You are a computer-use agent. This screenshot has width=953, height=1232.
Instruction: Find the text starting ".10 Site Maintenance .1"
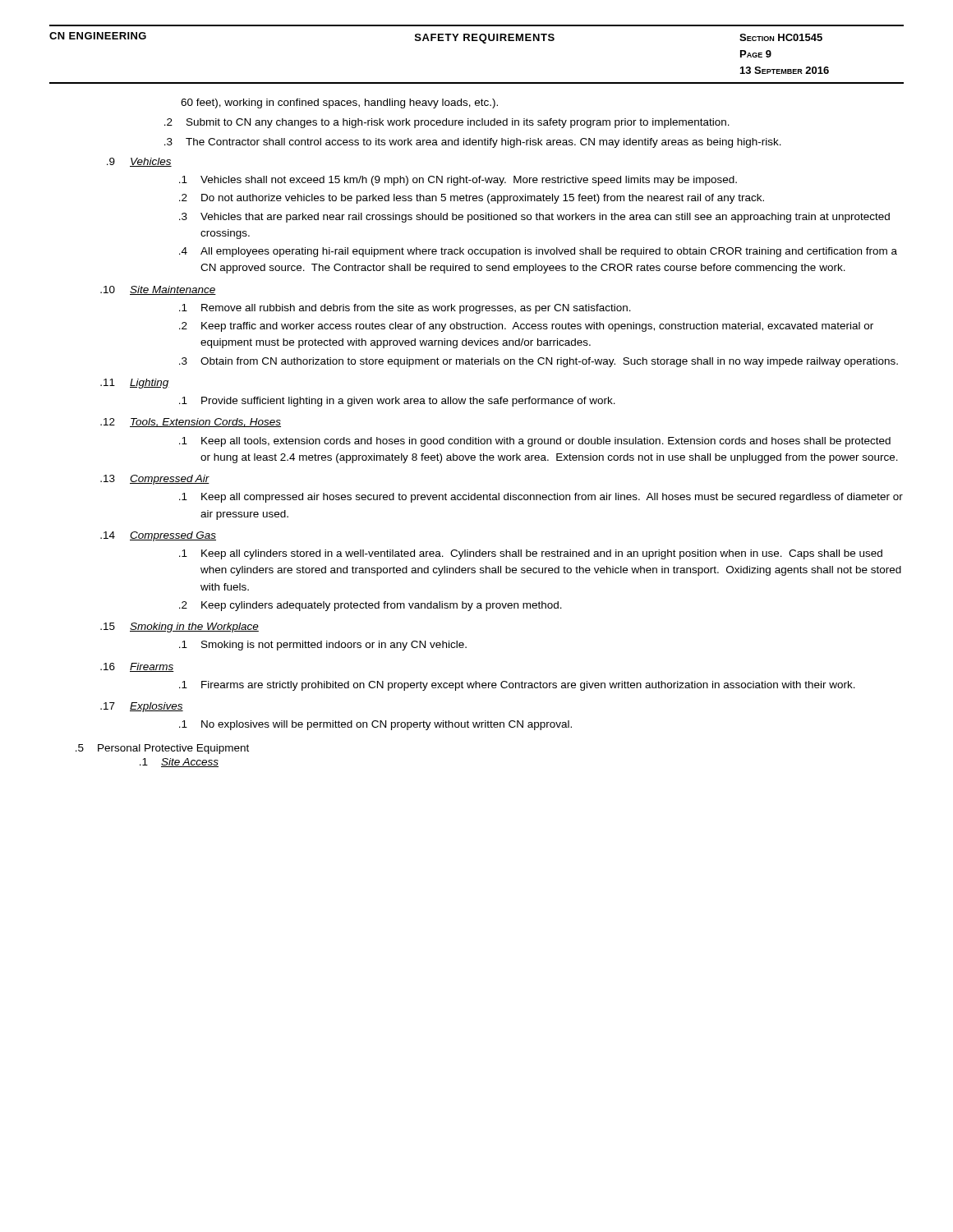(476, 326)
